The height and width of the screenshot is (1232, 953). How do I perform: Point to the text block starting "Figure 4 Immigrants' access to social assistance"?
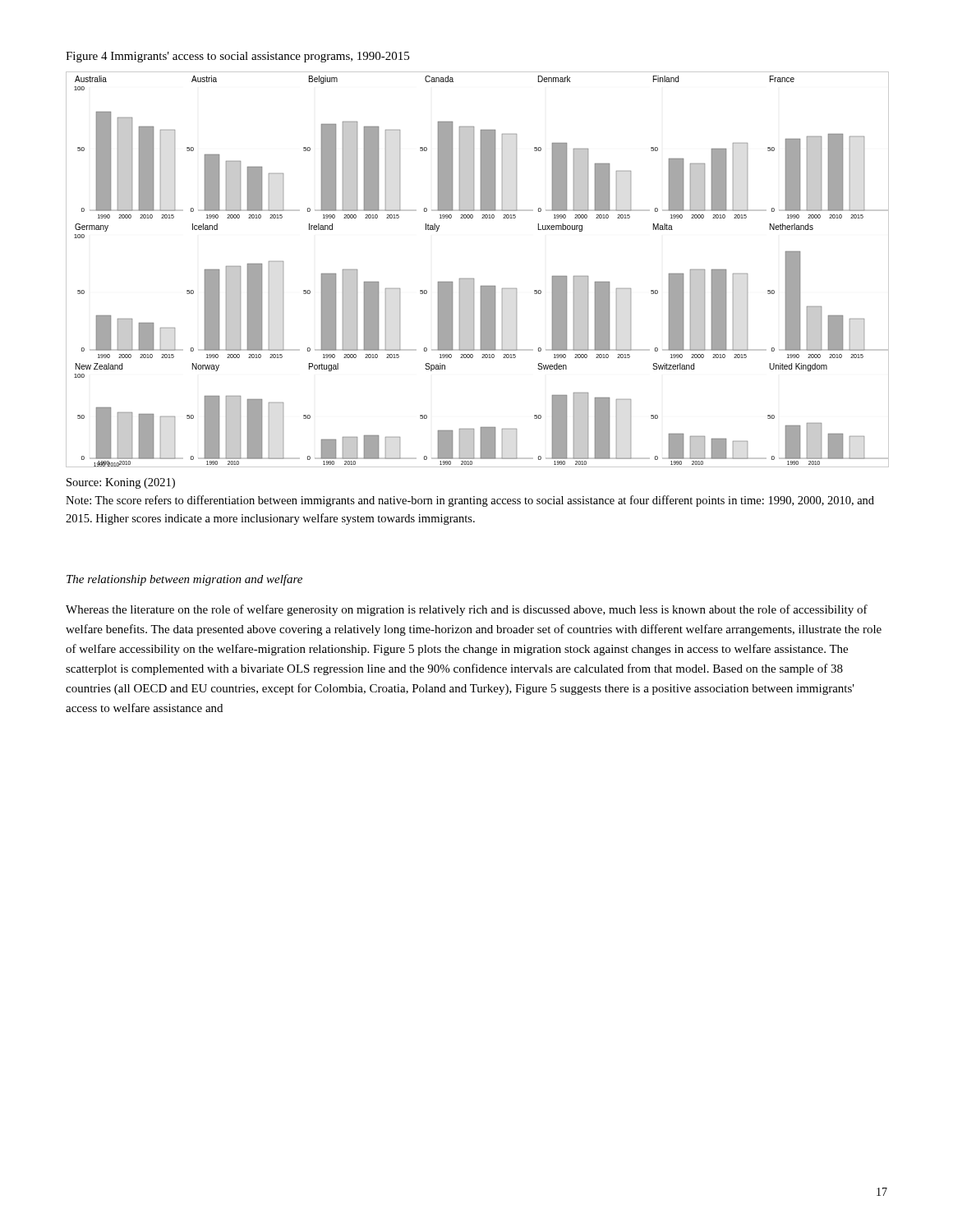tap(238, 56)
